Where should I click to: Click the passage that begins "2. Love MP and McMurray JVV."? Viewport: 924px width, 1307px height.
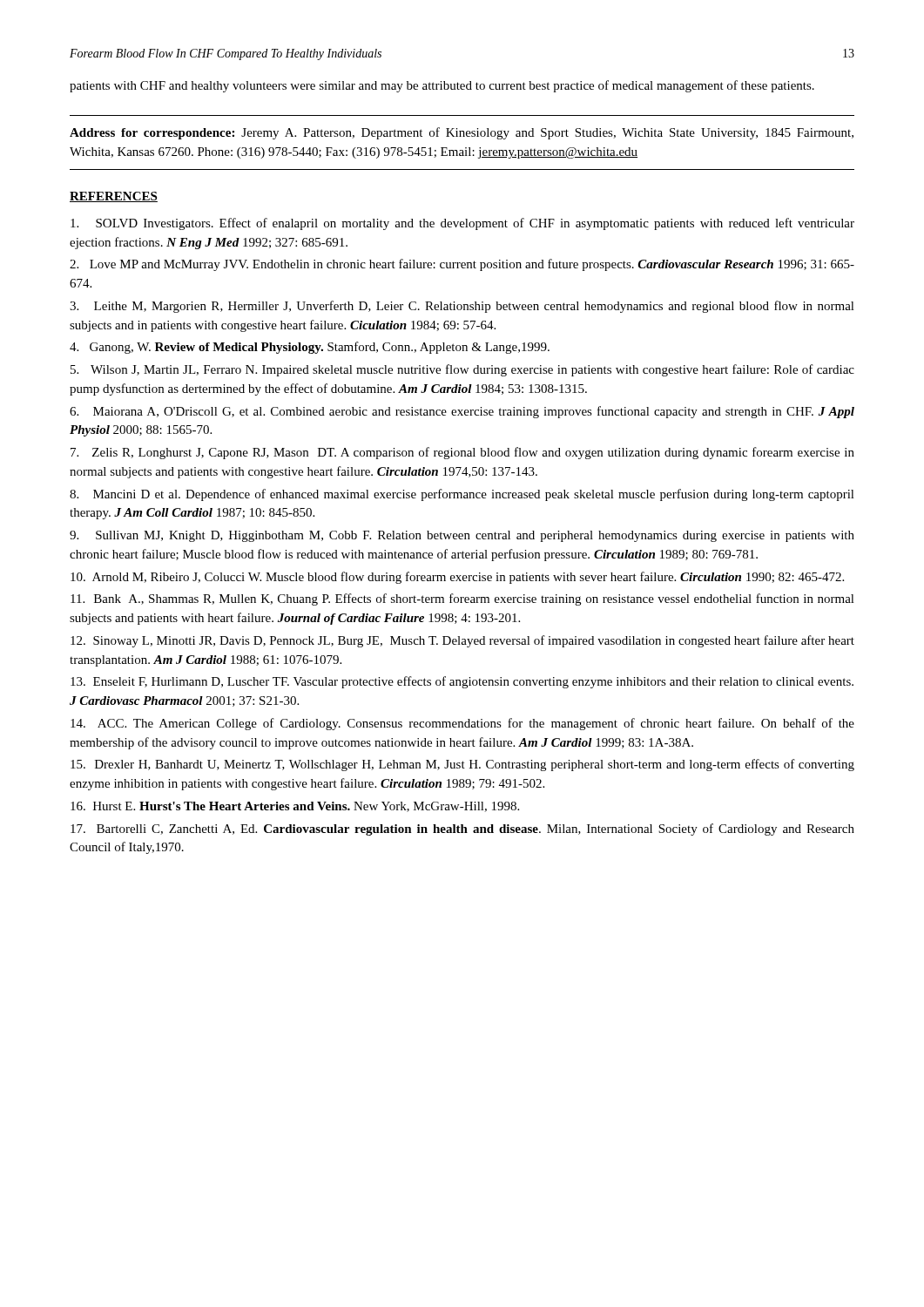click(462, 274)
